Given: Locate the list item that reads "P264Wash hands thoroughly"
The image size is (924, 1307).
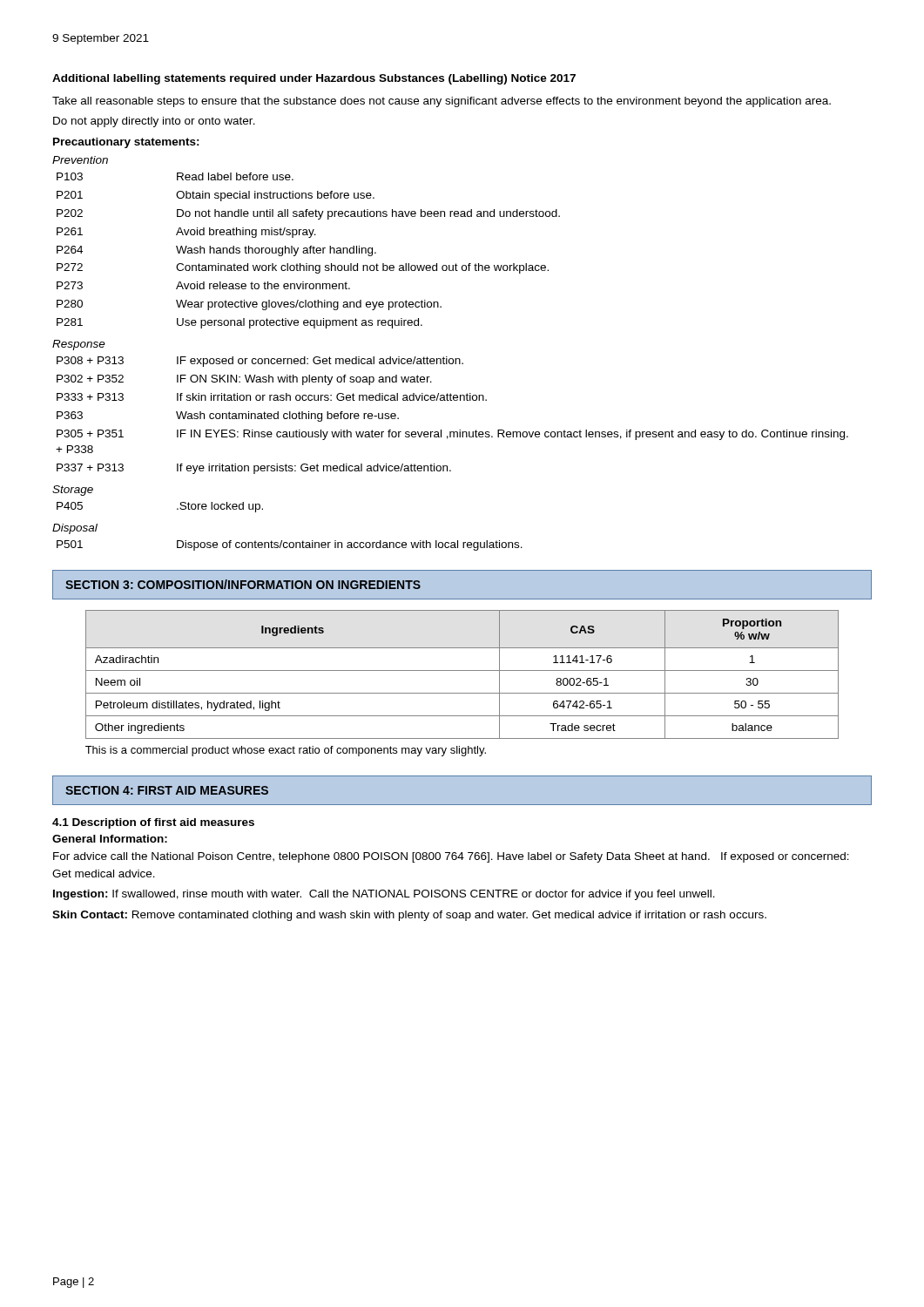Looking at the screenshot, I should 216,251.
